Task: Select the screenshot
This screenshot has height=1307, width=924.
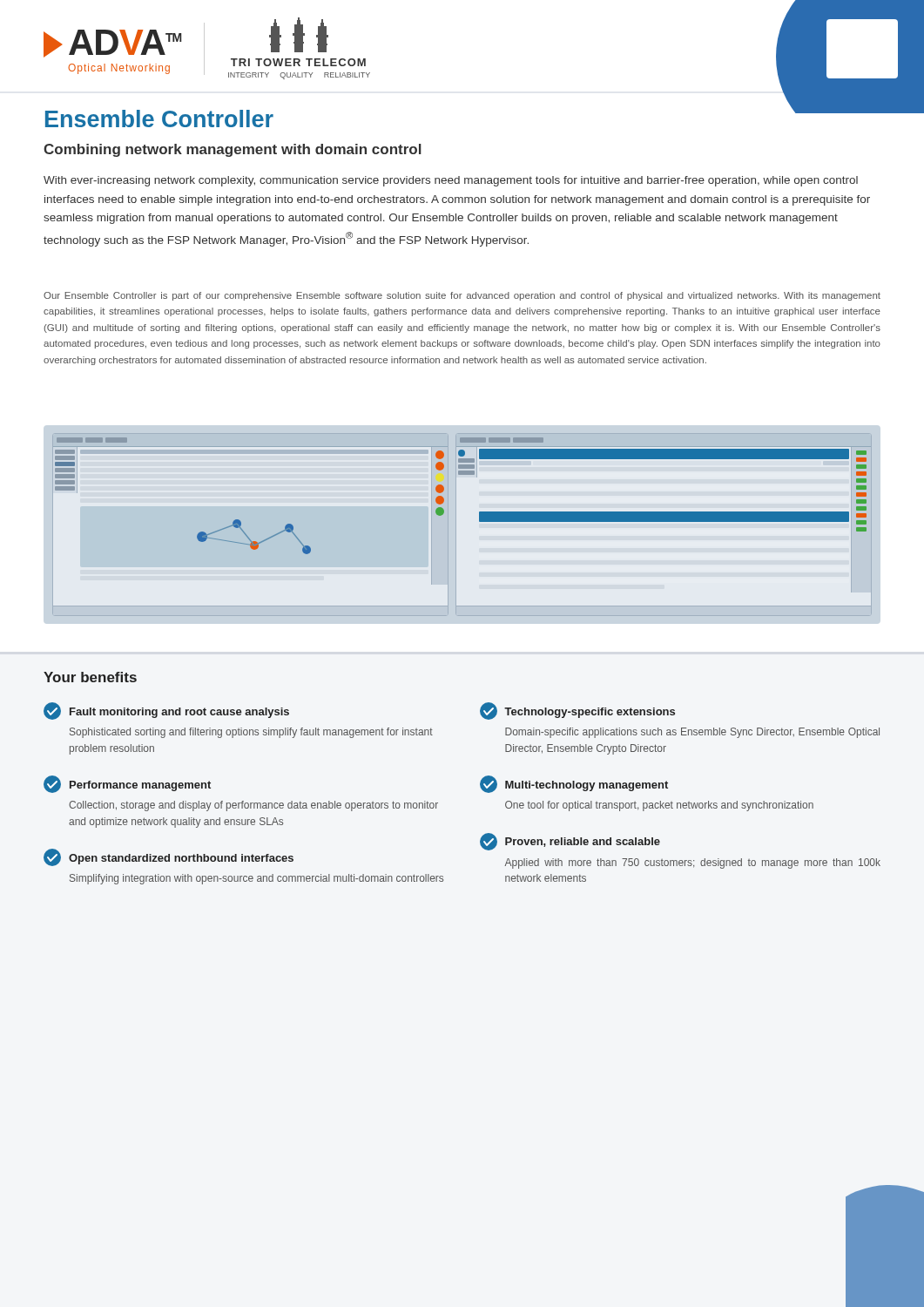Action: click(x=462, y=524)
